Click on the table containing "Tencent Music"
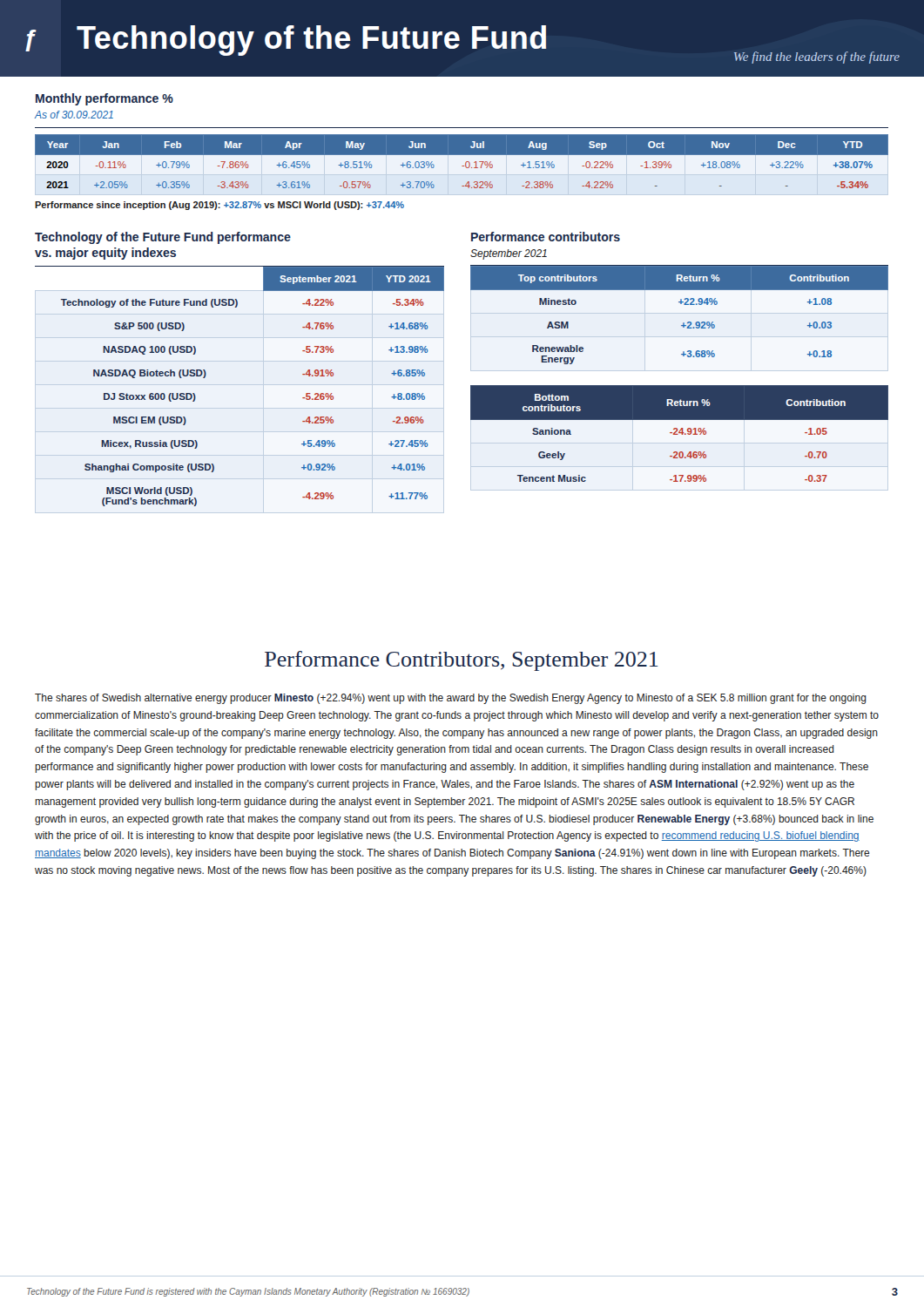 pyautogui.click(x=679, y=438)
